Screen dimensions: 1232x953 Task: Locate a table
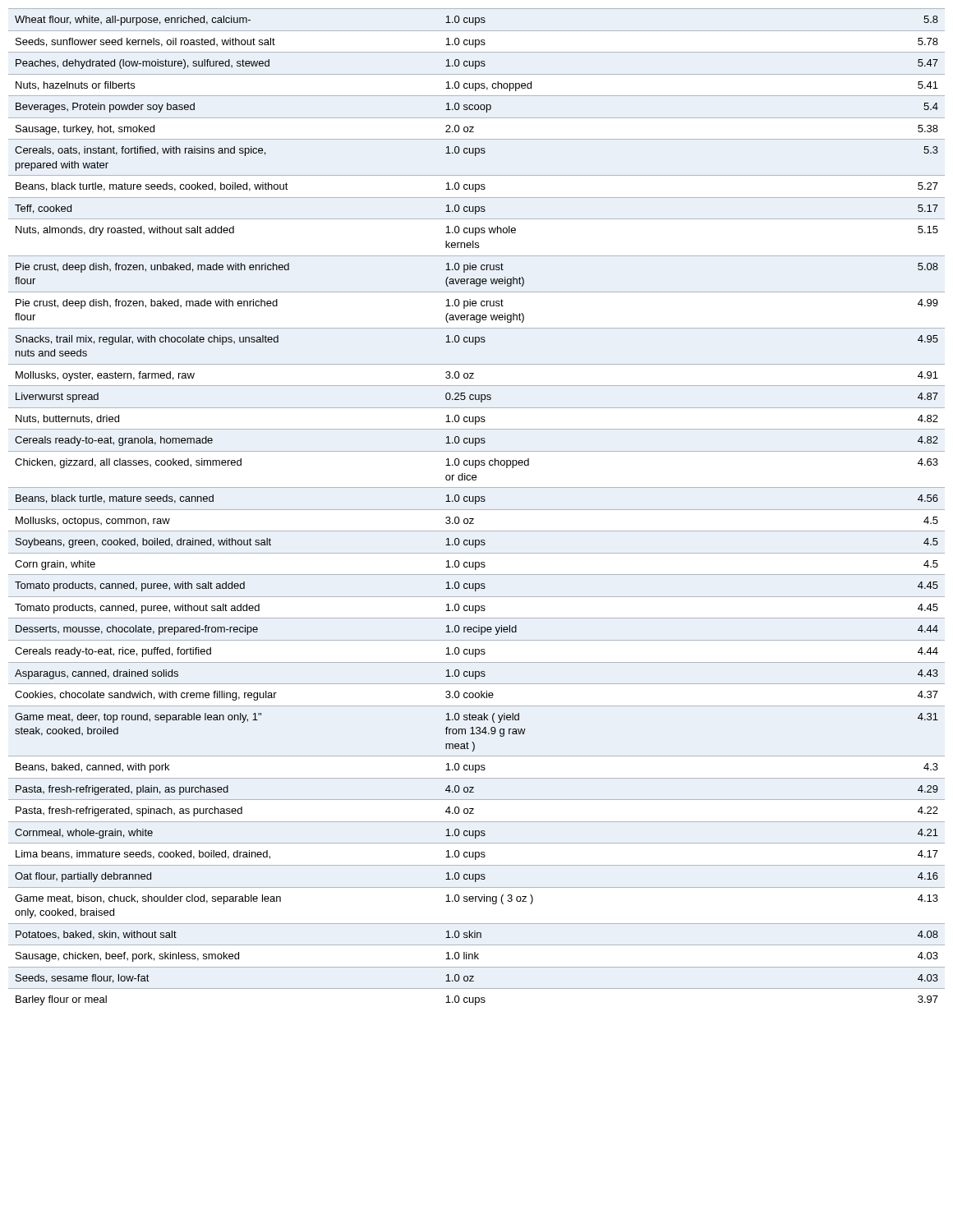point(476,509)
